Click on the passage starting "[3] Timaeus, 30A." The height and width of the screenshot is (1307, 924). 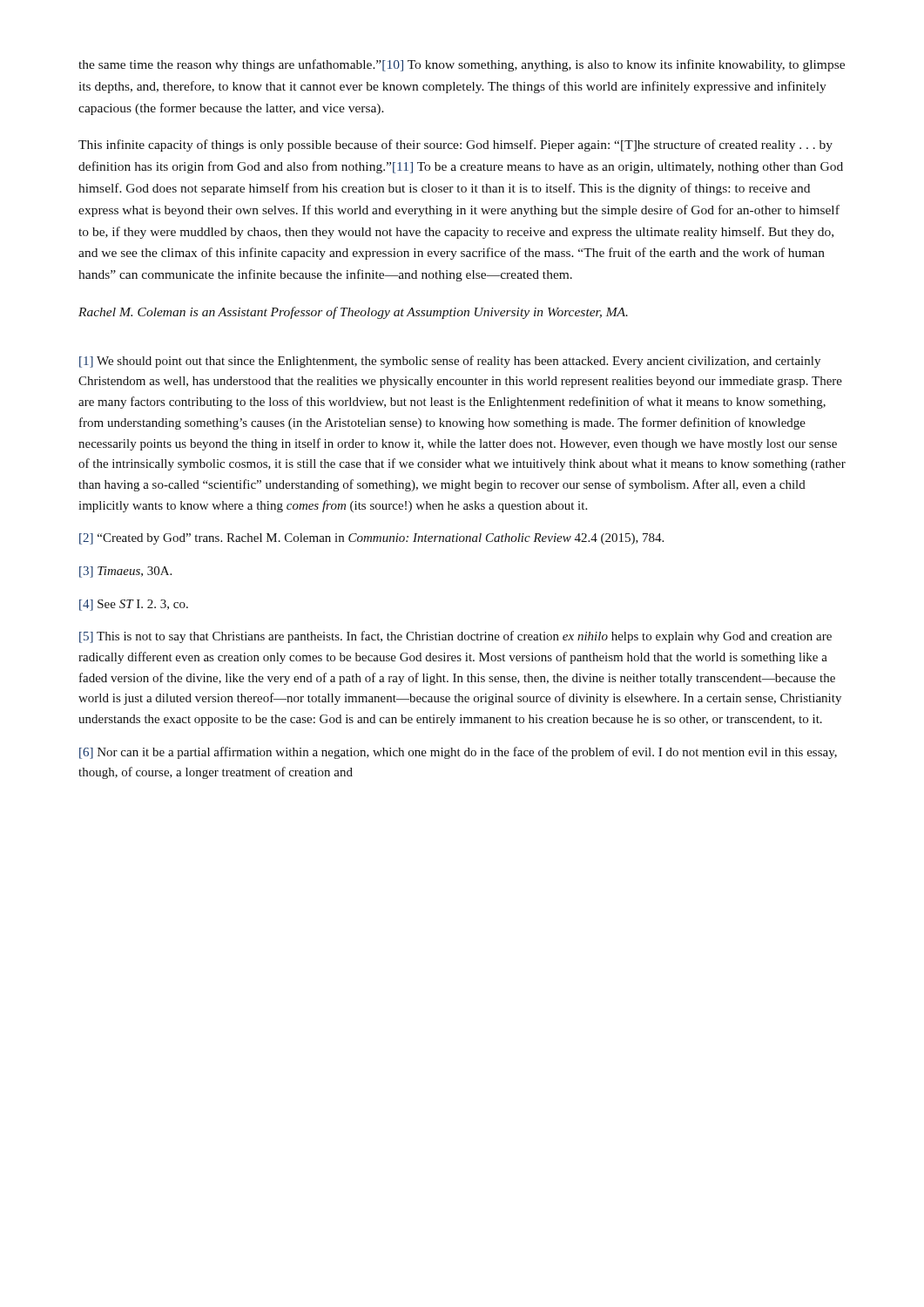(x=126, y=571)
